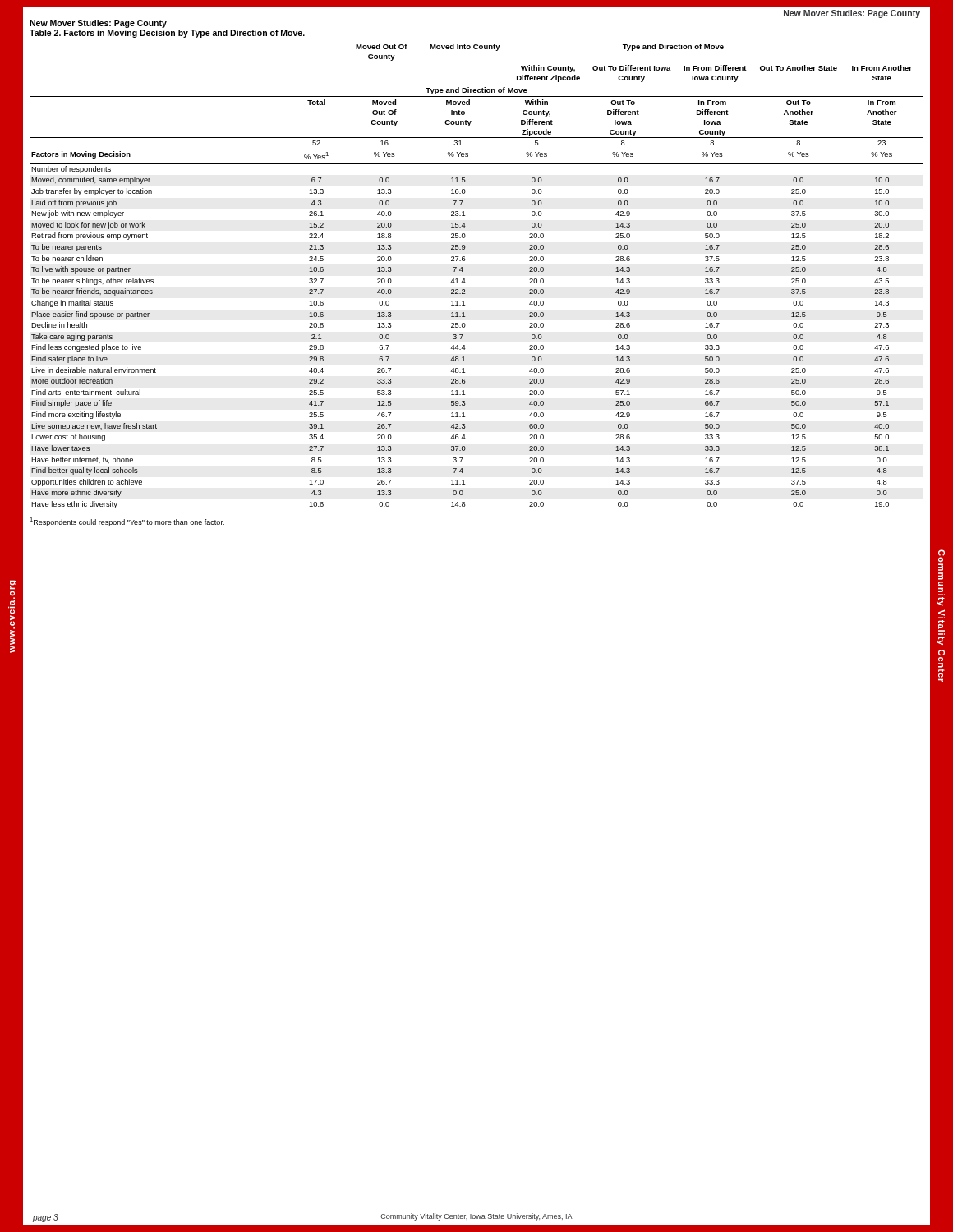The height and width of the screenshot is (1232, 953).
Task: Find the table that mentions "Moved Out Of County"
Action: coord(476,276)
